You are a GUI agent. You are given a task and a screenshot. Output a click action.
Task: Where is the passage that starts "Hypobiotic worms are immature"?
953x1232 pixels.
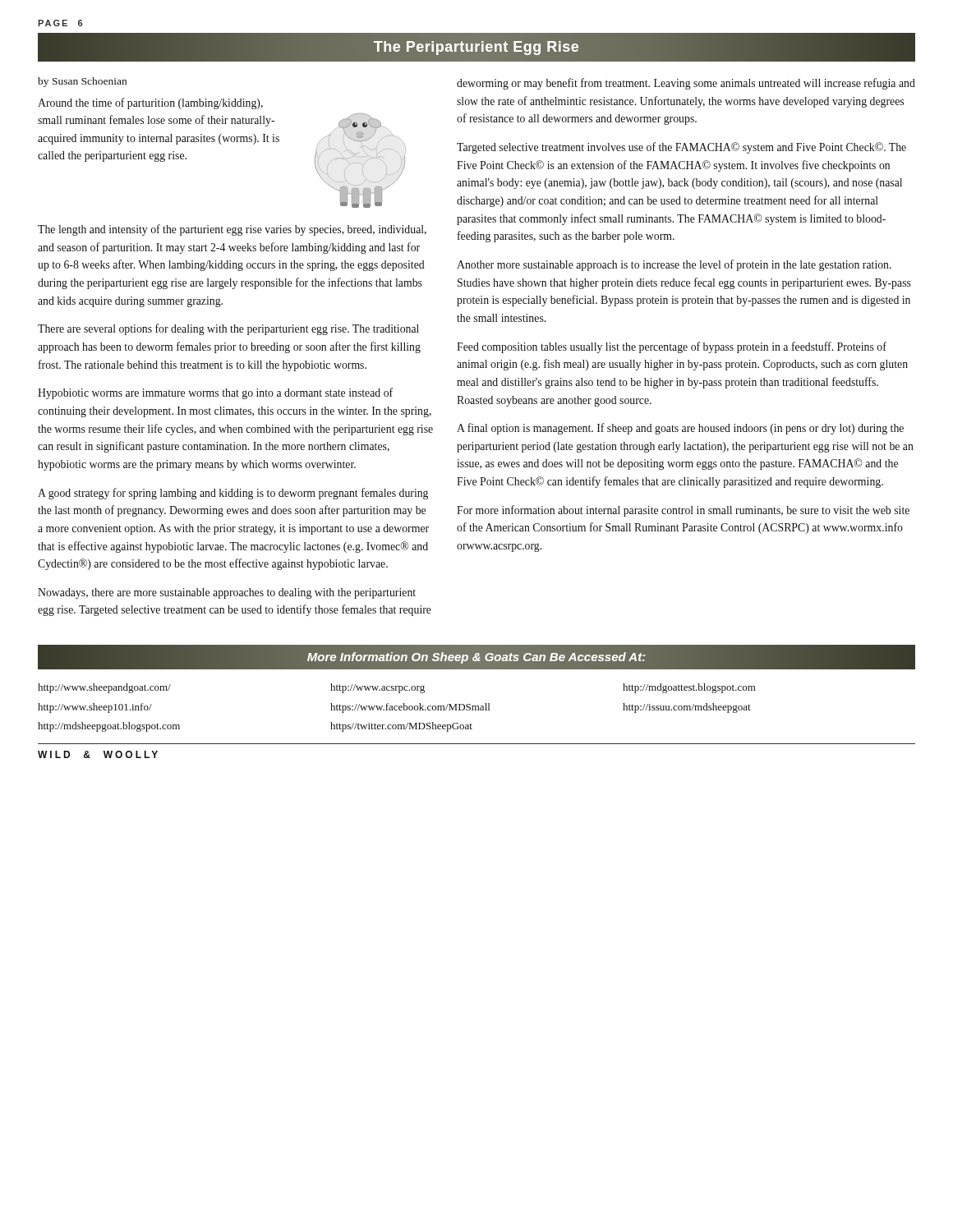(235, 429)
